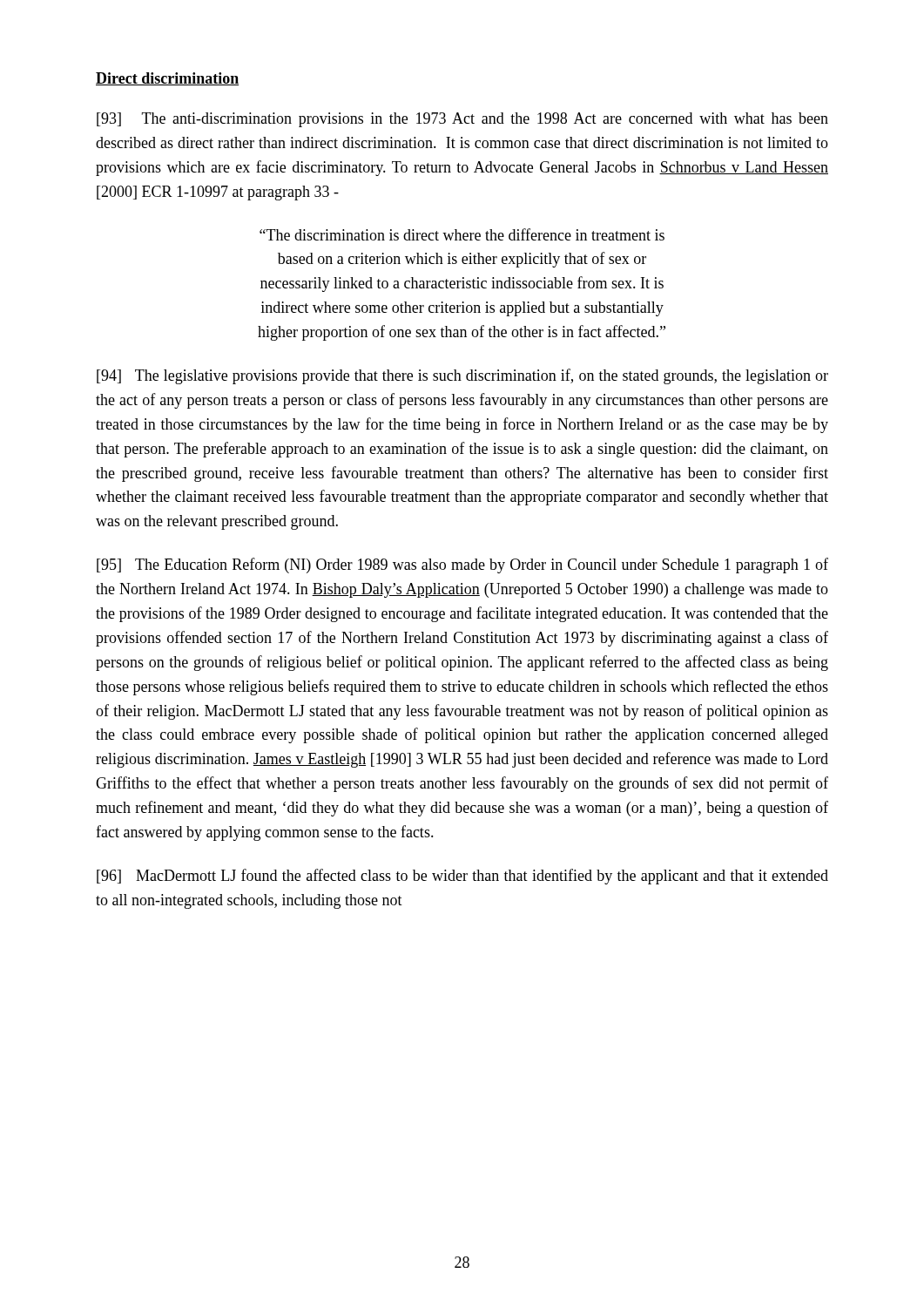Find the text block starting "[95] The Education Reform (NI) Order"

[x=462, y=699]
